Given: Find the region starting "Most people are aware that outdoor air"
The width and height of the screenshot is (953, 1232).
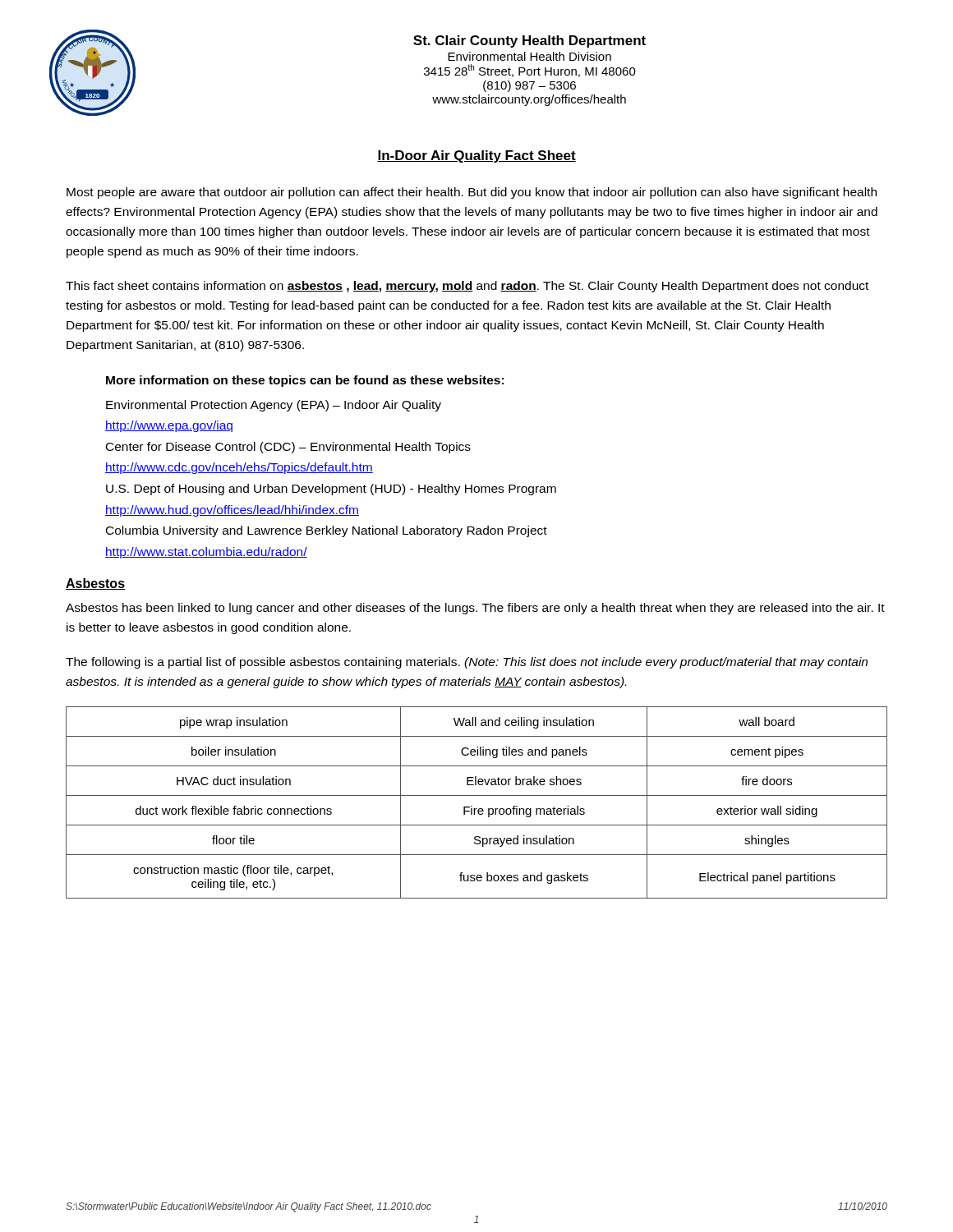Looking at the screenshot, I should [x=472, y=221].
